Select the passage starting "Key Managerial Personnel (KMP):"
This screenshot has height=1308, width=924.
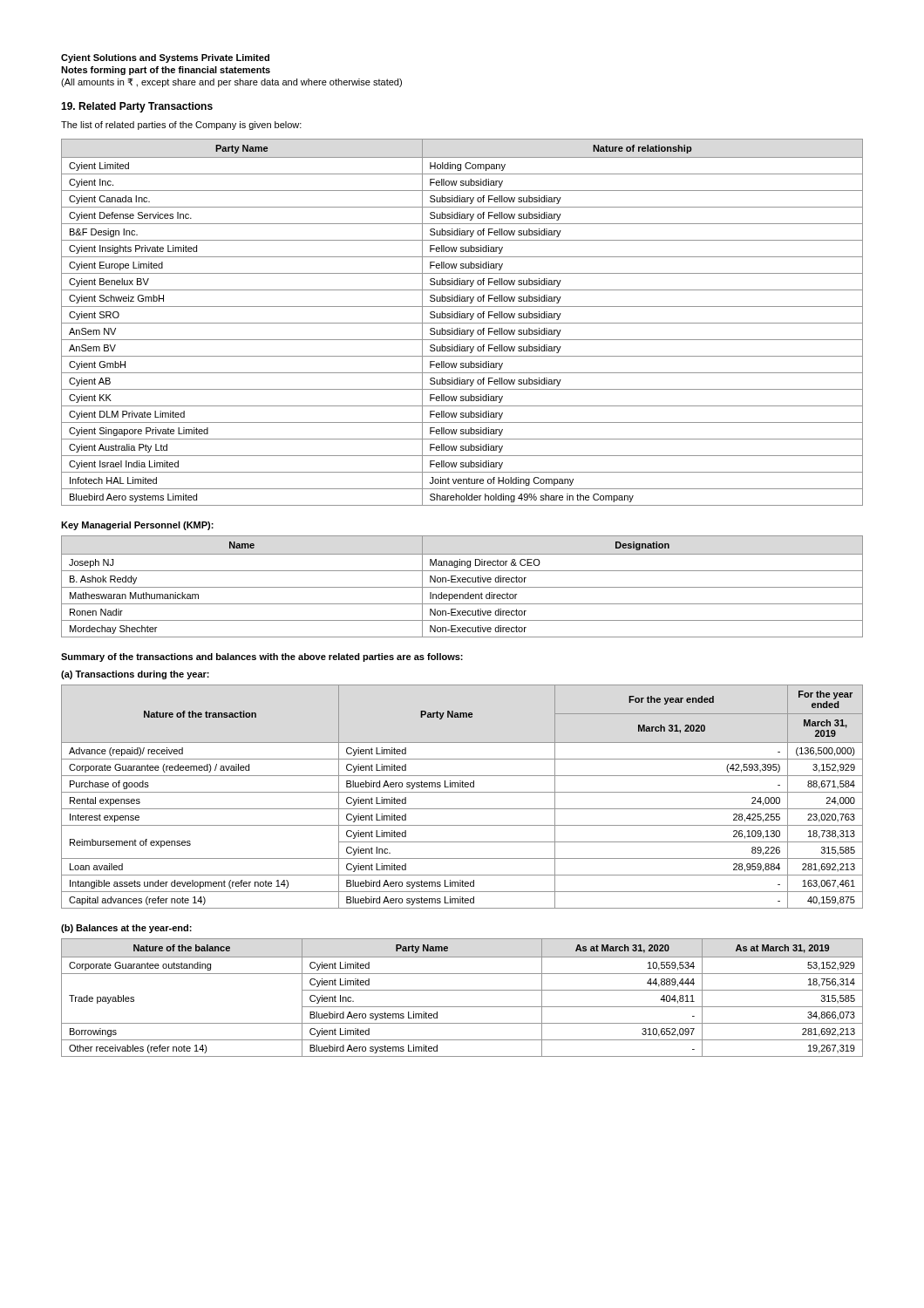[x=137, y=525]
